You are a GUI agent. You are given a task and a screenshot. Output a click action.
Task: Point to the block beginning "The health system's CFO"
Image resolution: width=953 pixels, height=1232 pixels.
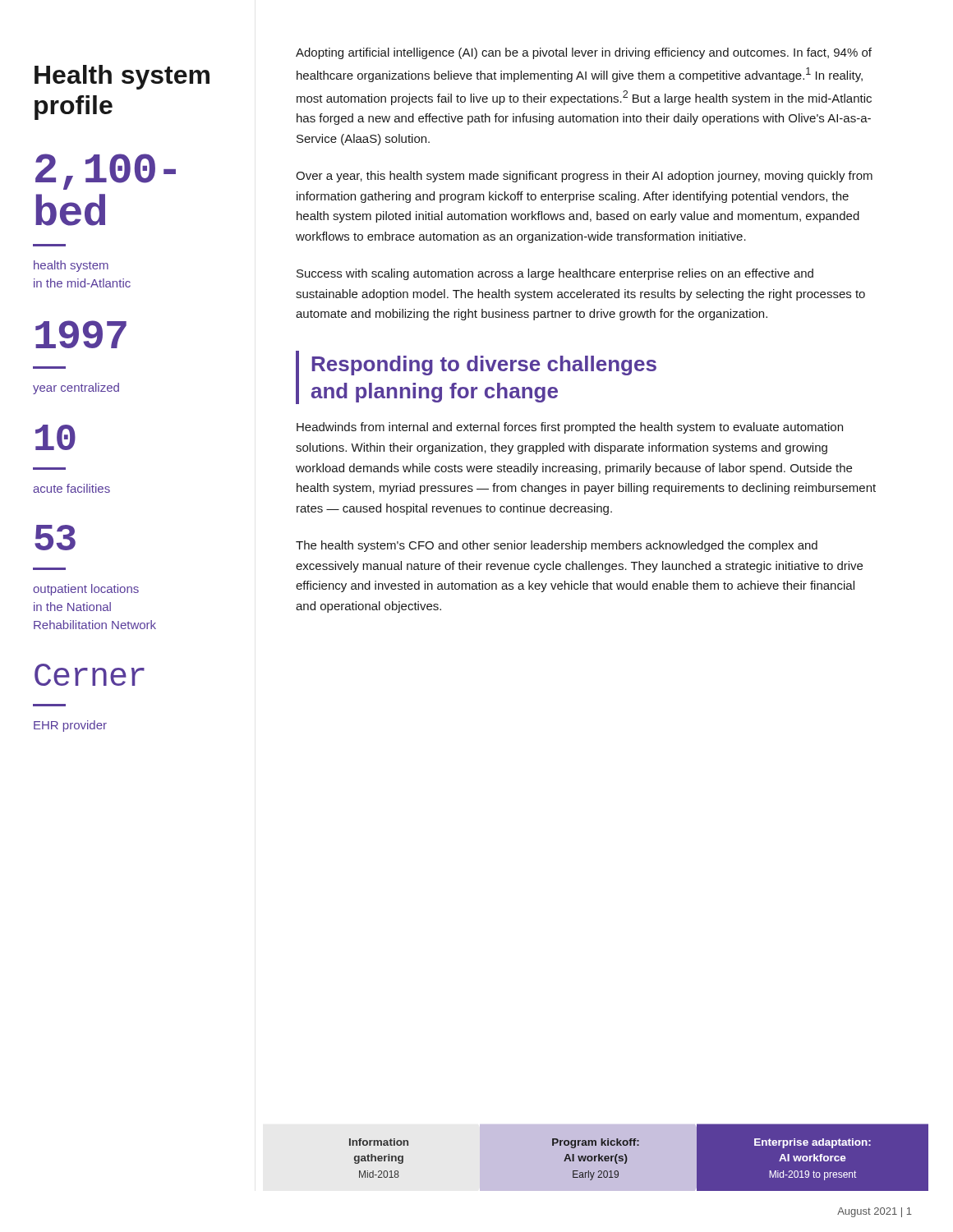(x=580, y=575)
